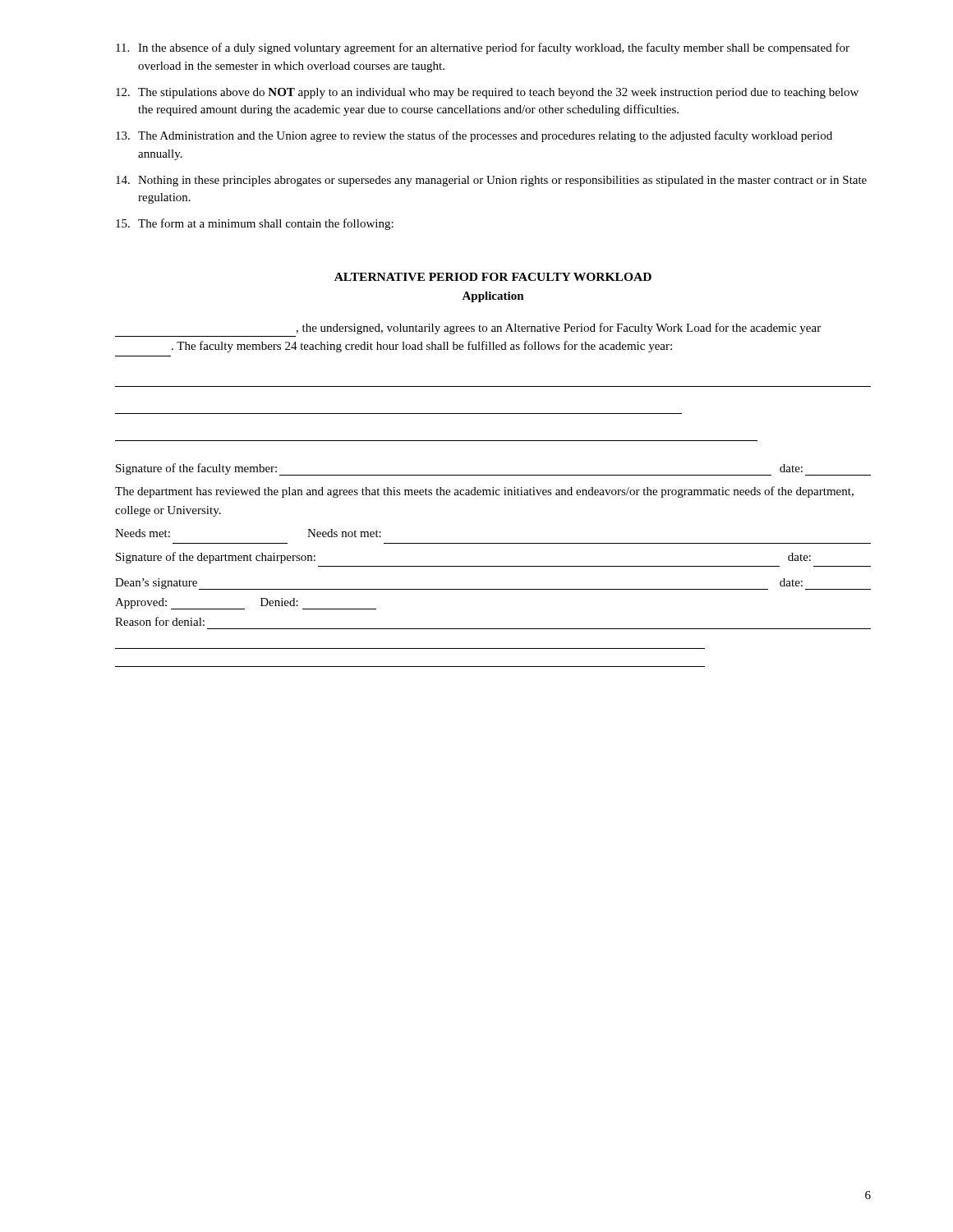Click on the text block that reads "Dean’s signature date: Approved:"
Image resolution: width=953 pixels, height=1232 pixels.
pyautogui.click(x=493, y=621)
